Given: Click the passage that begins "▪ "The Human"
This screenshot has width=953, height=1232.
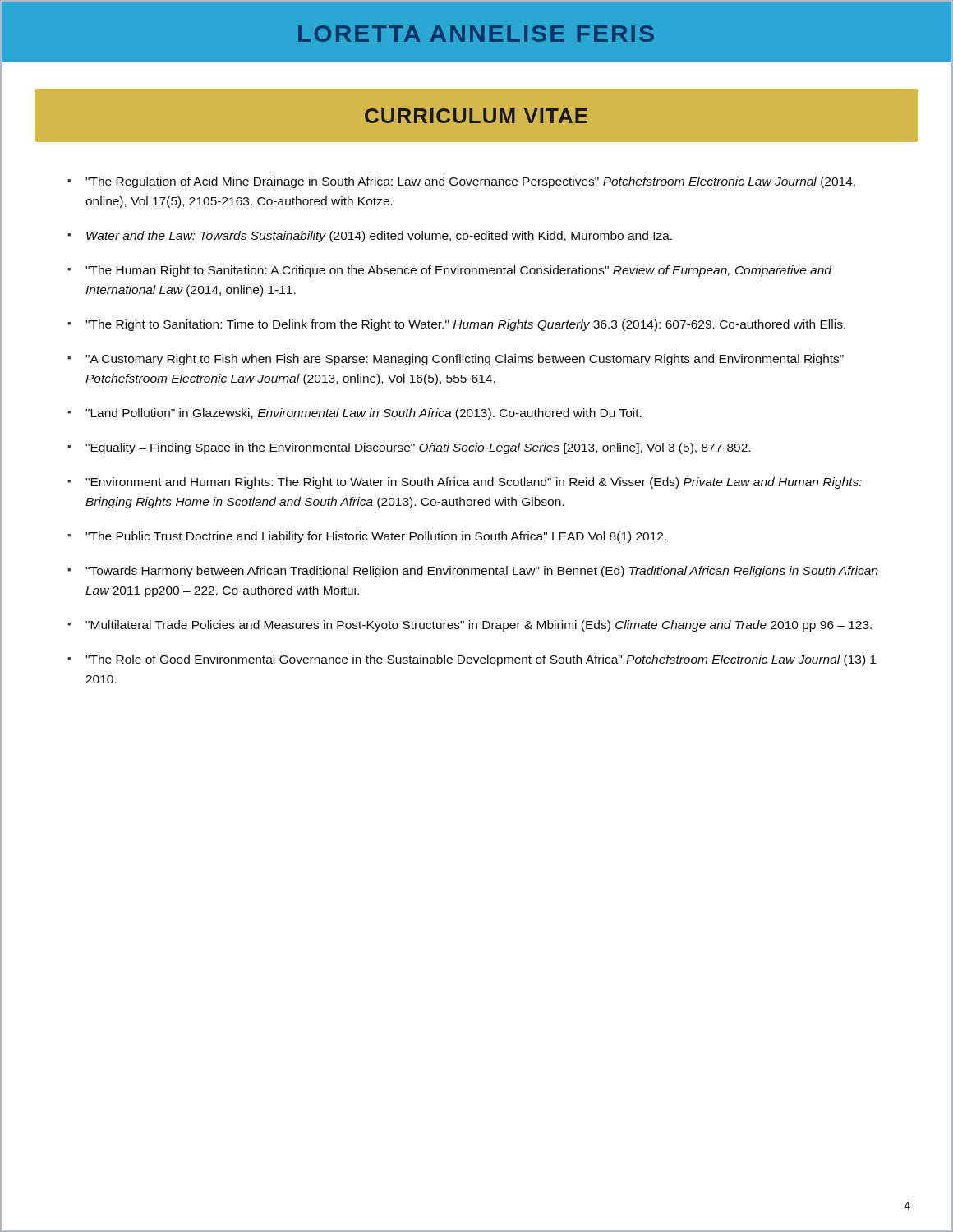Looking at the screenshot, I should coord(476,280).
